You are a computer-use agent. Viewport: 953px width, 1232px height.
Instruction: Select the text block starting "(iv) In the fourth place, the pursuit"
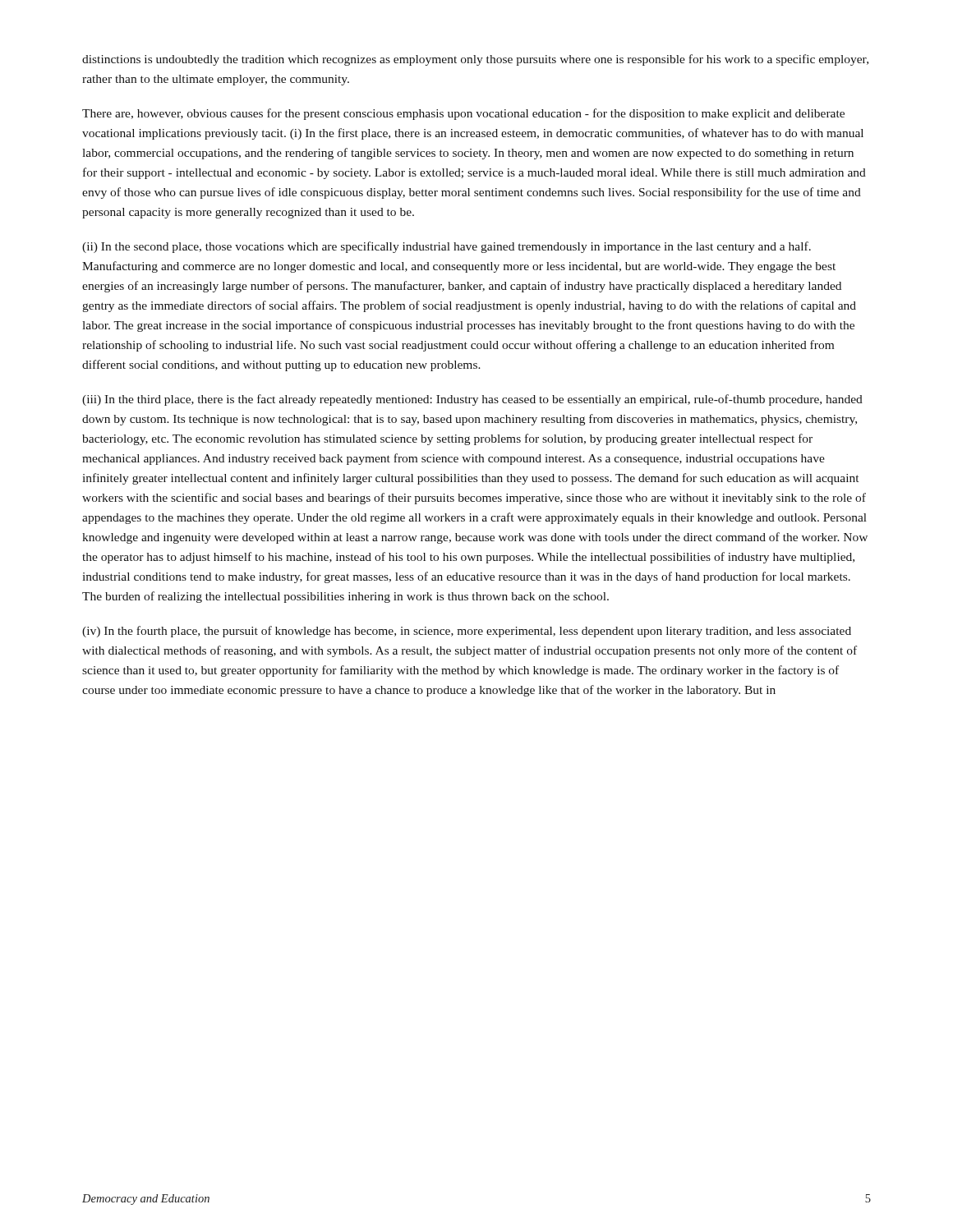(470, 660)
